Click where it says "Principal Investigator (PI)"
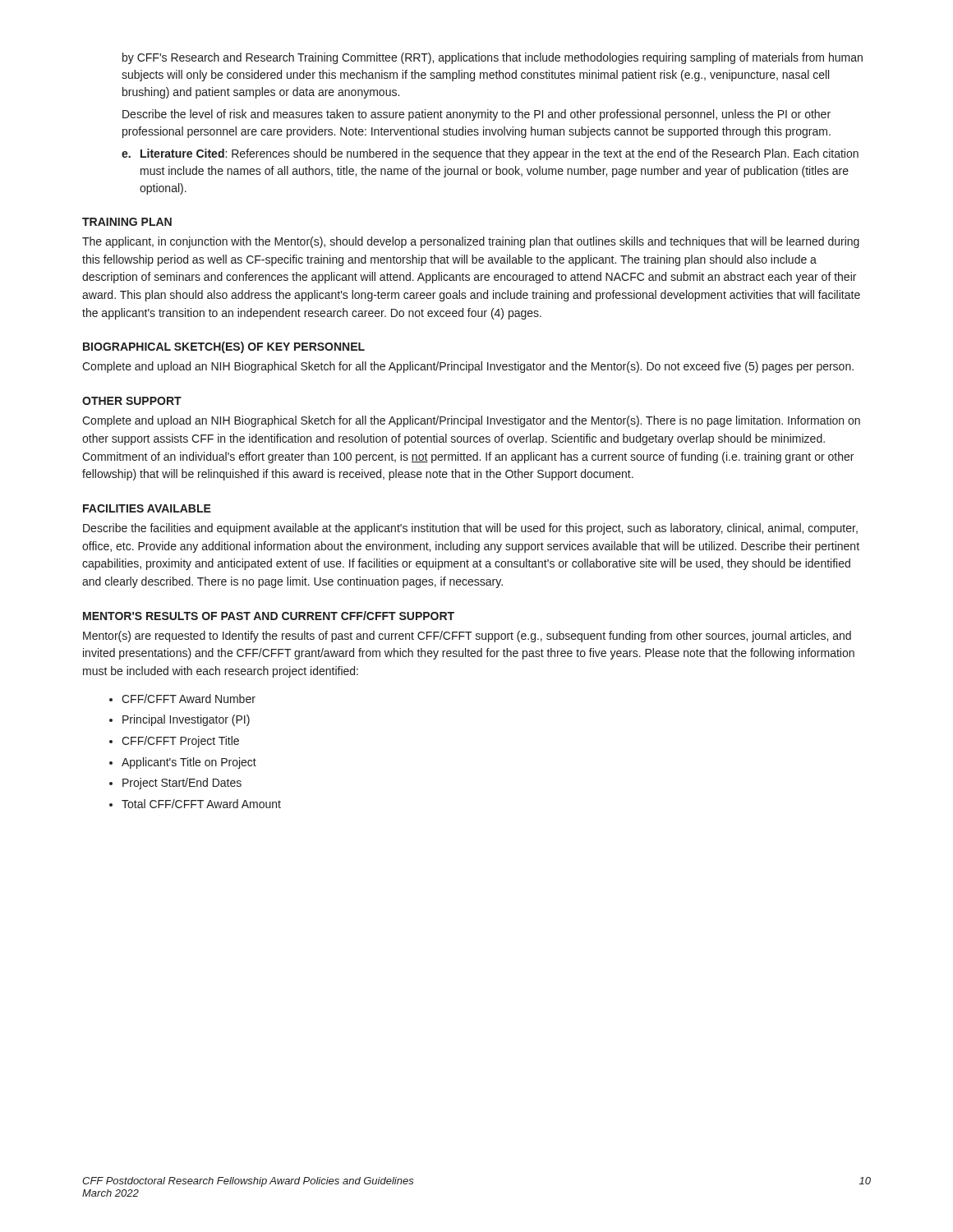The height and width of the screenshot is (1232, 953). click(186, 720)
